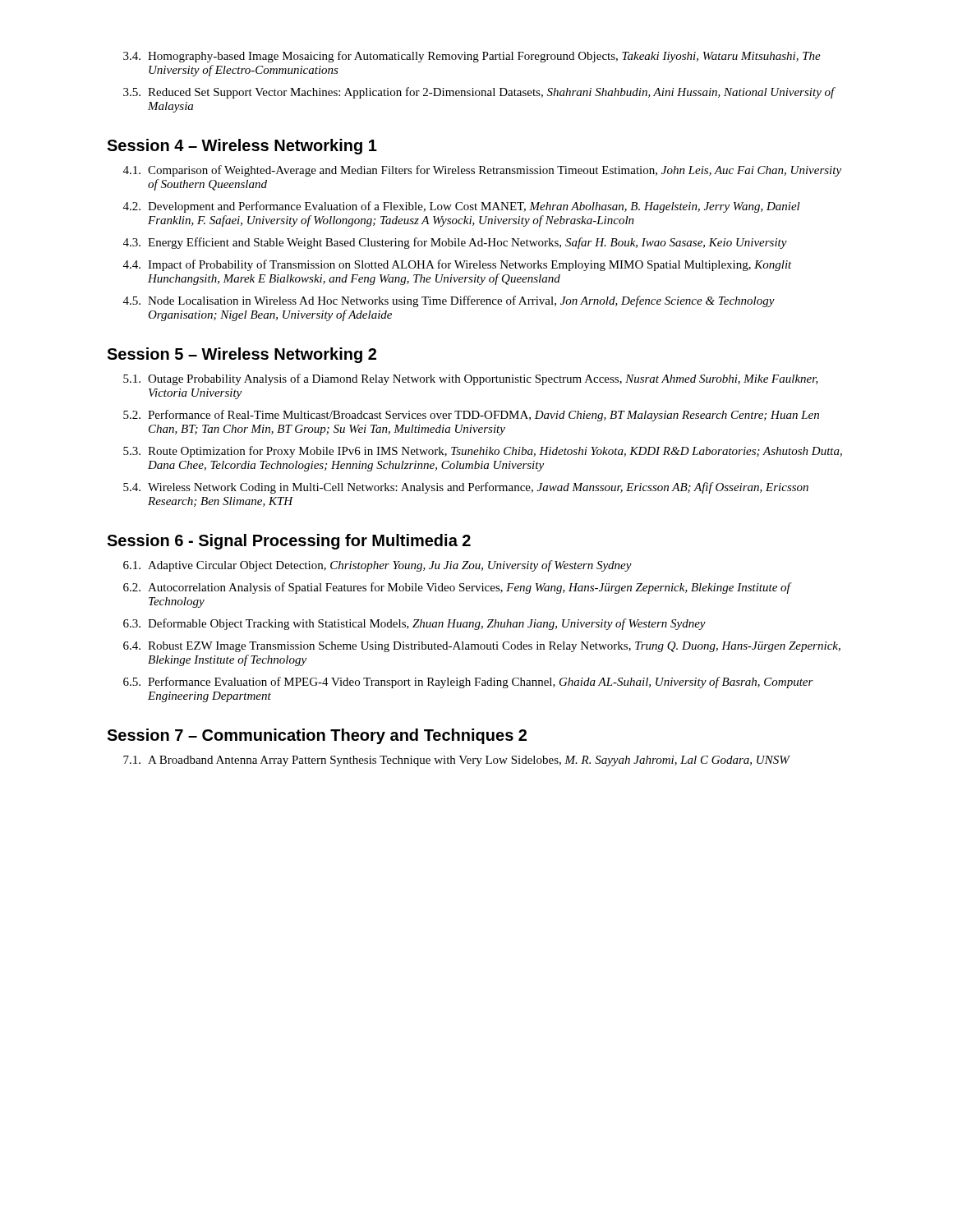Click on the element starting "Session 6 - Signal Processing for Multimedia"

point(289,540)
